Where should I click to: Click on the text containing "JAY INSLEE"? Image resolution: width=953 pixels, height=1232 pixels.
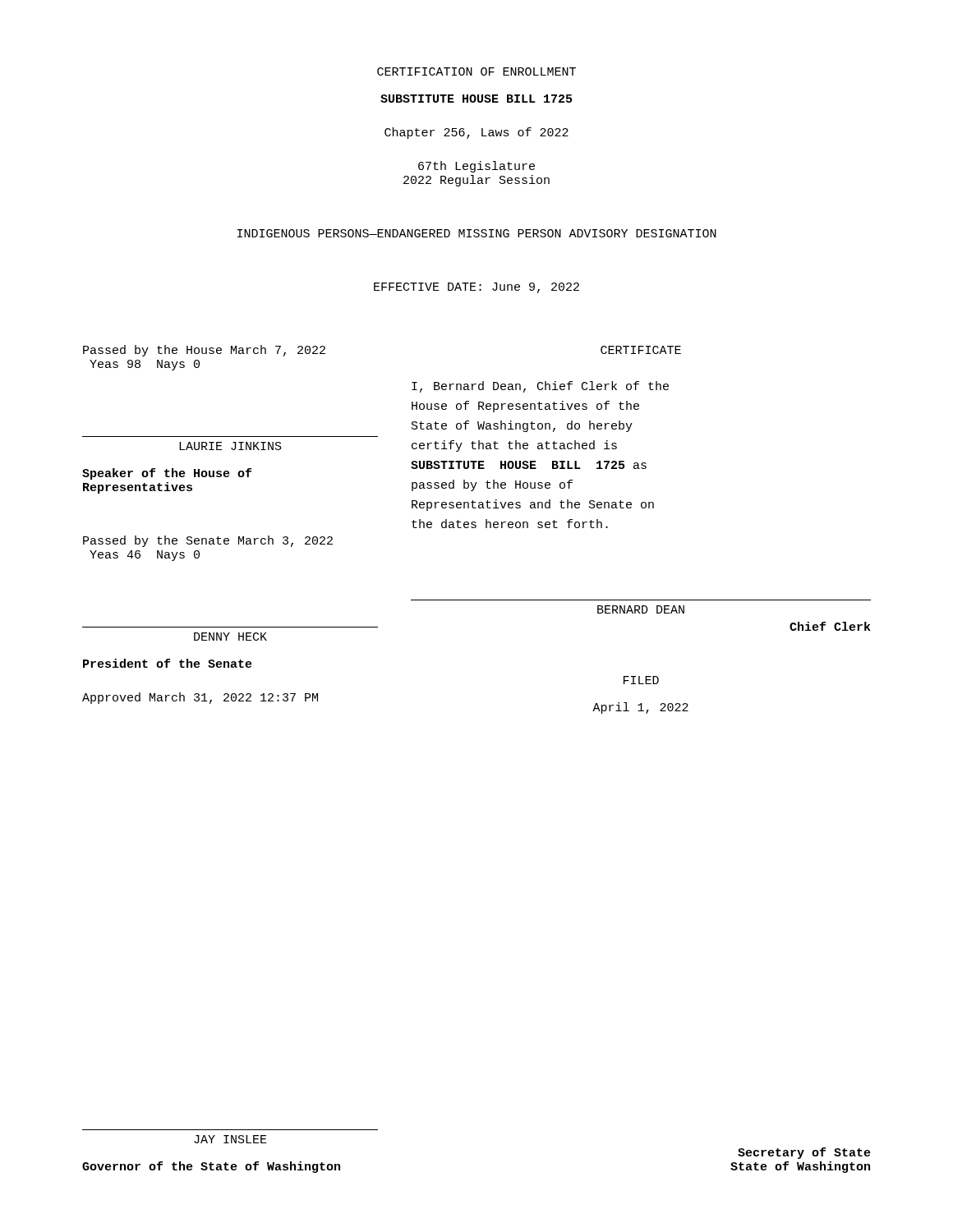click(x=230, y=1140)
